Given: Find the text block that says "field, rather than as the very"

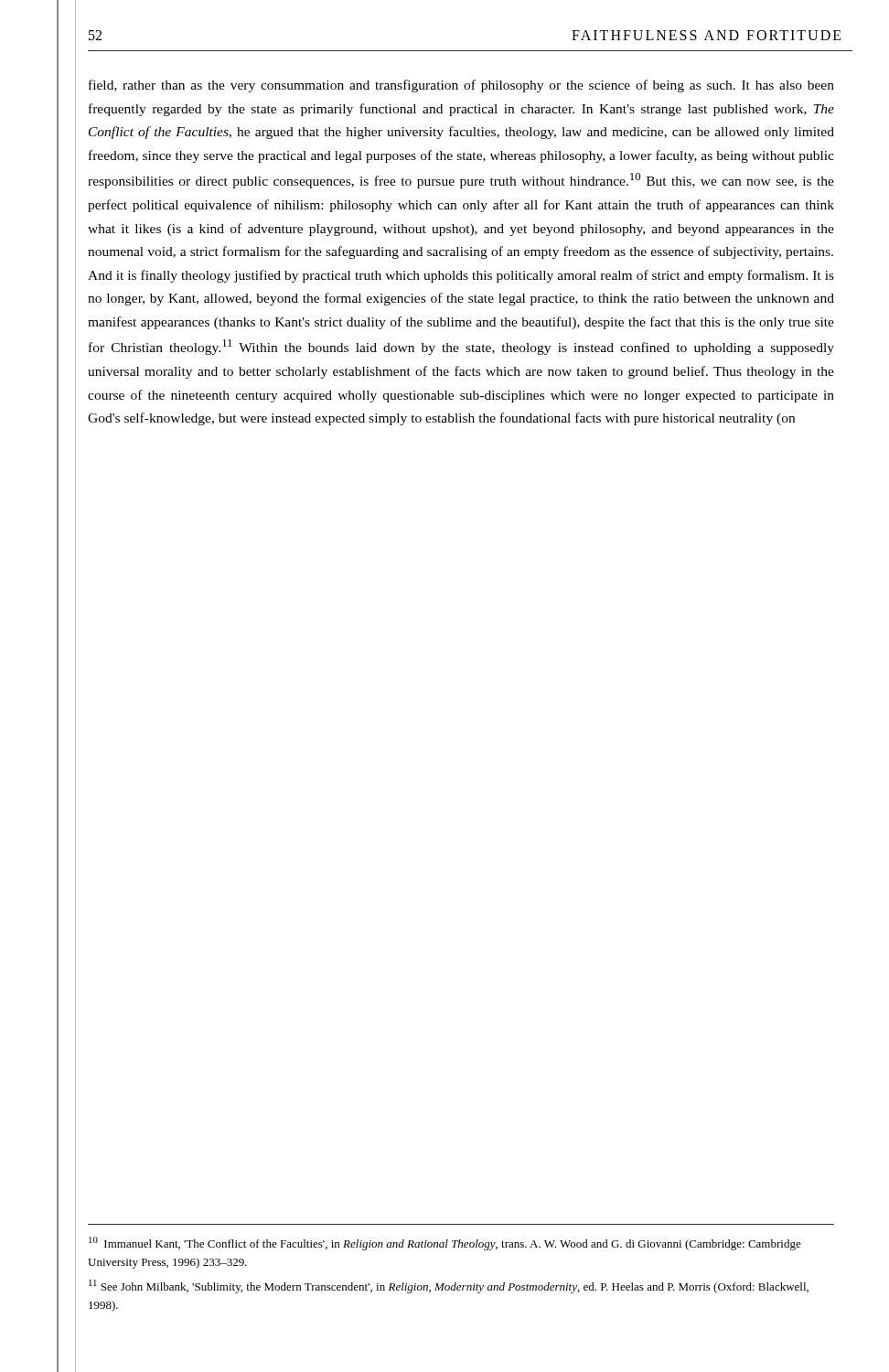Looking at the screenshot, I should coord(461,251).
